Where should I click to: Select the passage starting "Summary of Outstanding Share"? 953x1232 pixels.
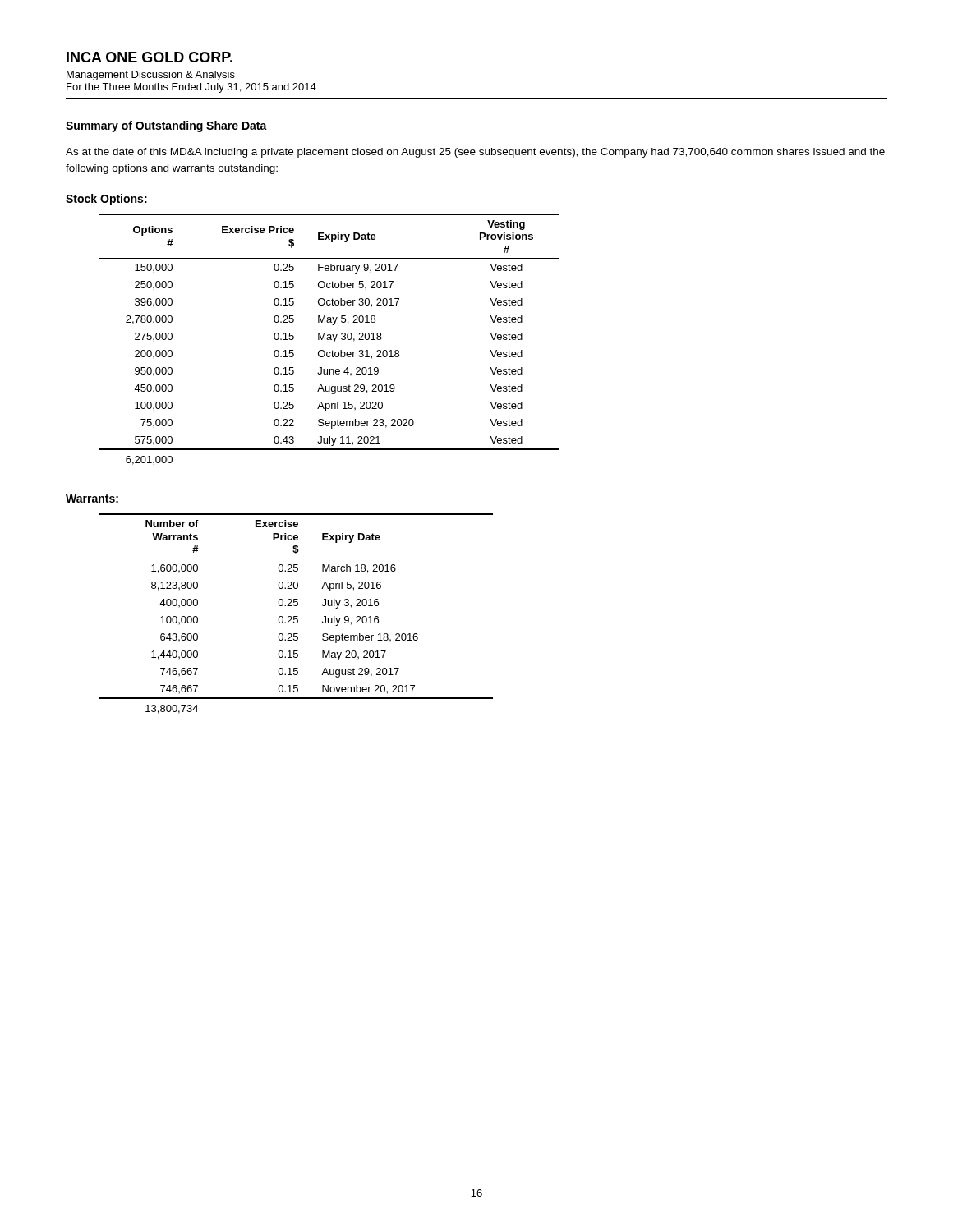pos(166,126)
